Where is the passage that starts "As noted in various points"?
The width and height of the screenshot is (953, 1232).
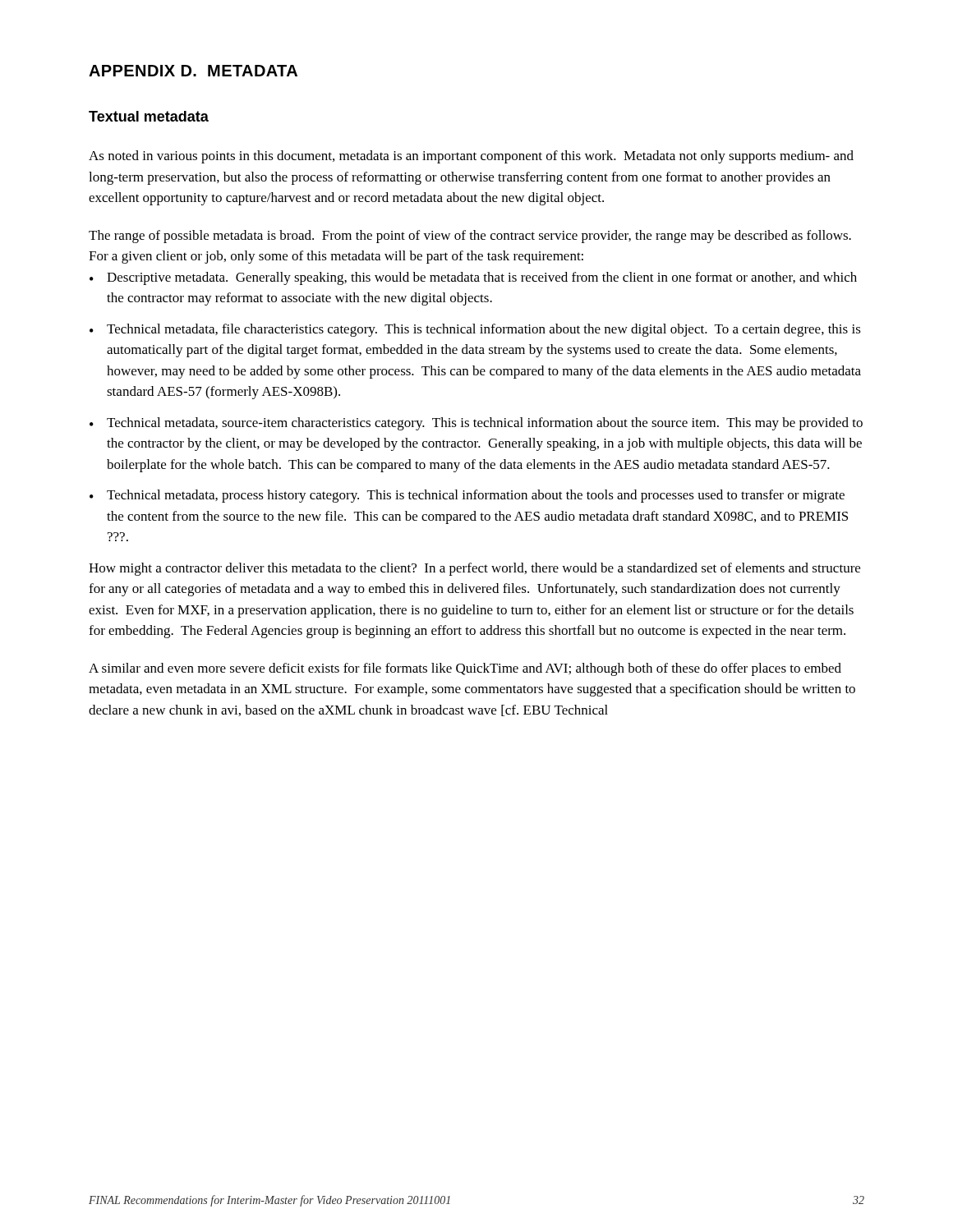coord(471,177)
